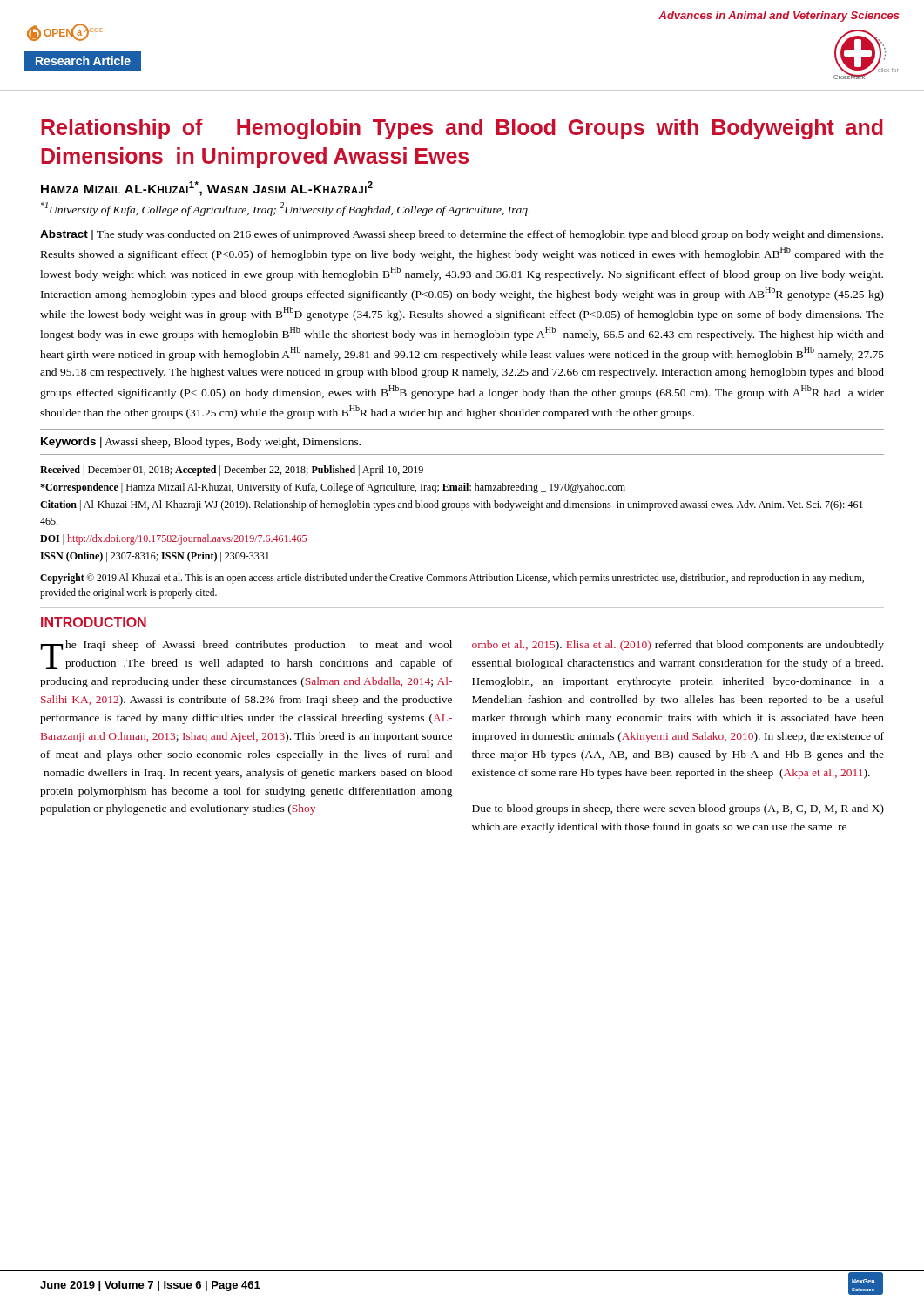Find the text block that reads "Abstract | The study was conducted"
This screenshot has width=924, height=1307.
tap(462, 323)
